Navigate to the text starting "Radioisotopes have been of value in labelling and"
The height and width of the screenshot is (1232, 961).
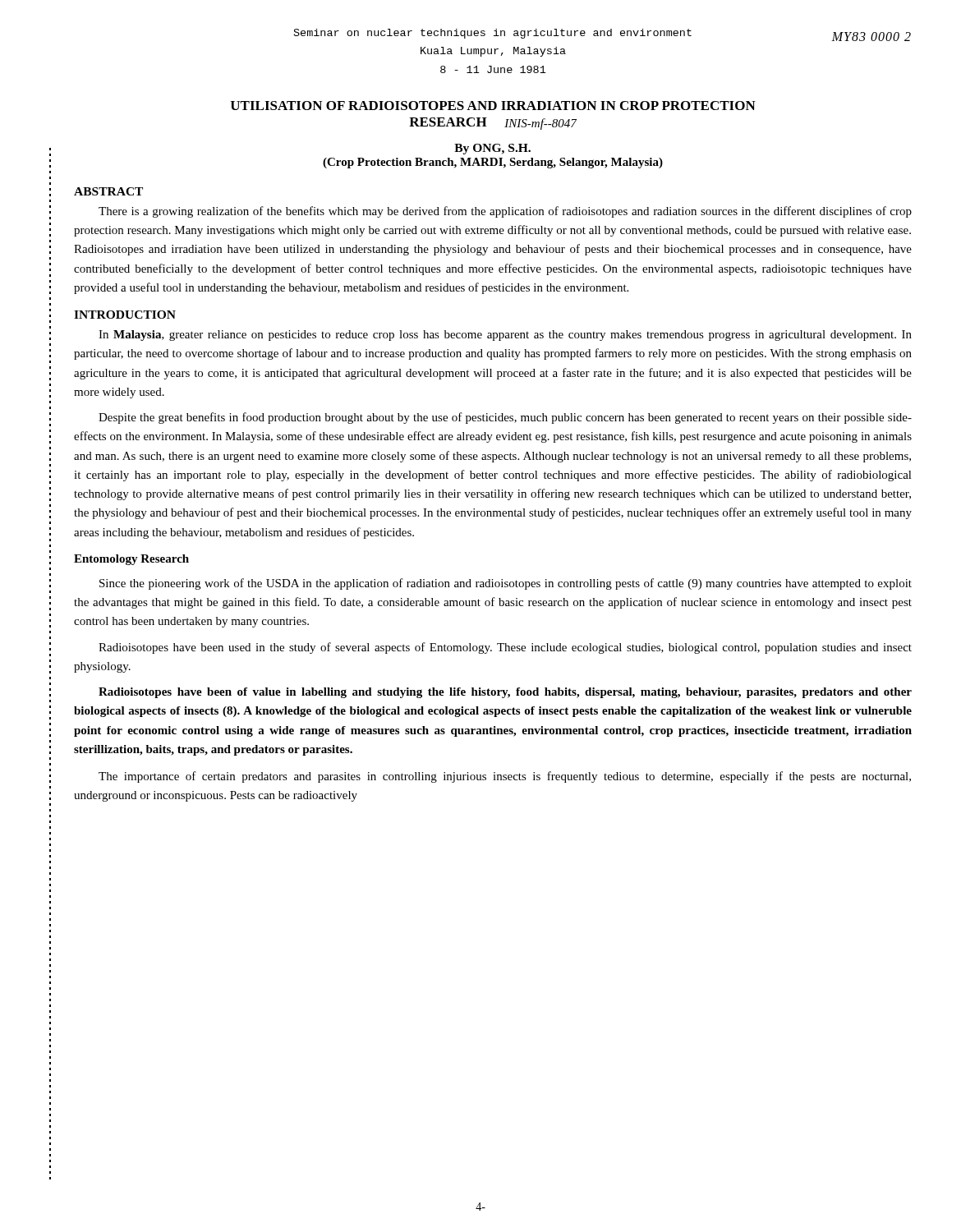tap(493, 720)
